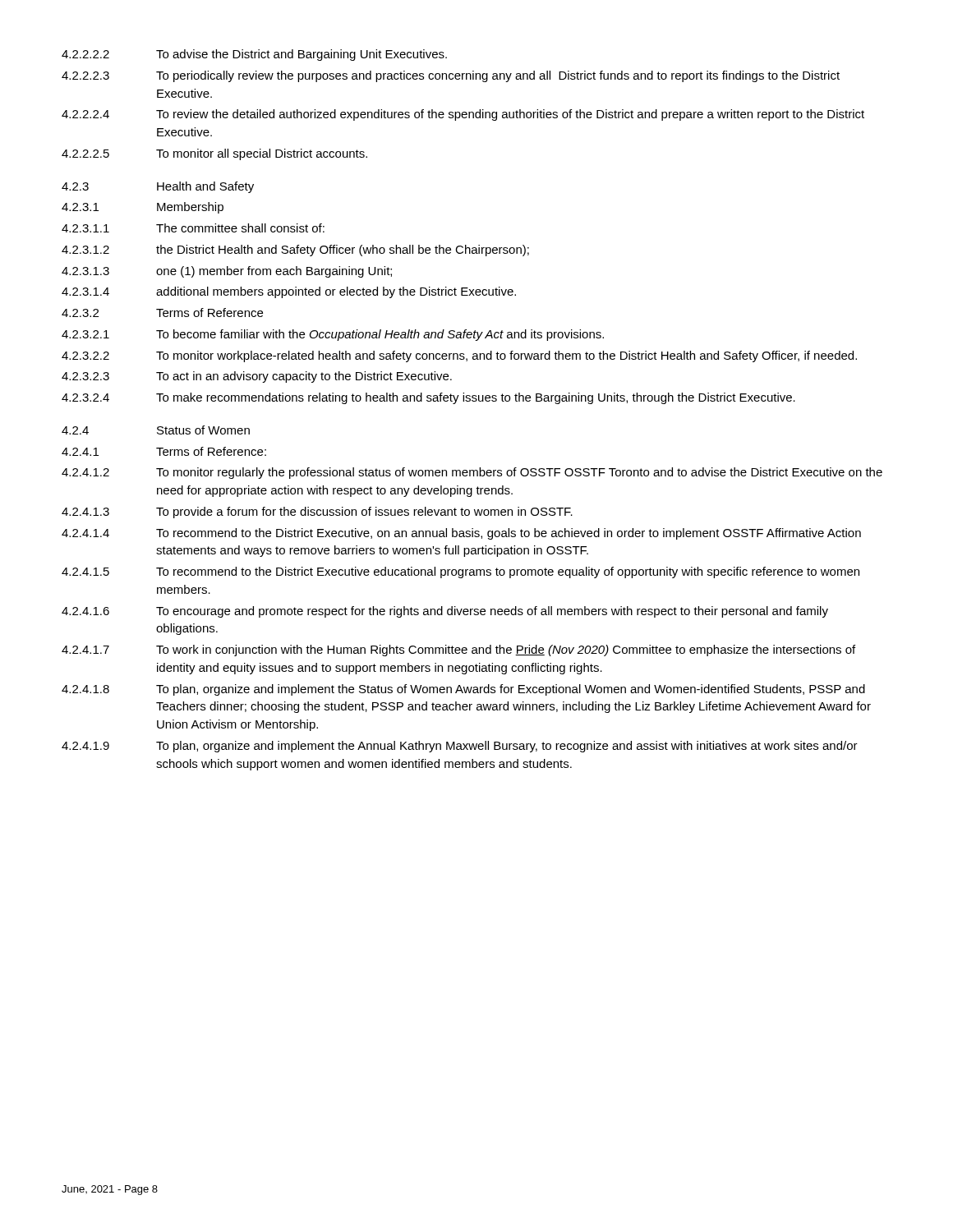Where is the passage that starts "4.2.4.1.3 To provide a forum"?
The width and height of the screenshot is (953, 1232).
476,511
